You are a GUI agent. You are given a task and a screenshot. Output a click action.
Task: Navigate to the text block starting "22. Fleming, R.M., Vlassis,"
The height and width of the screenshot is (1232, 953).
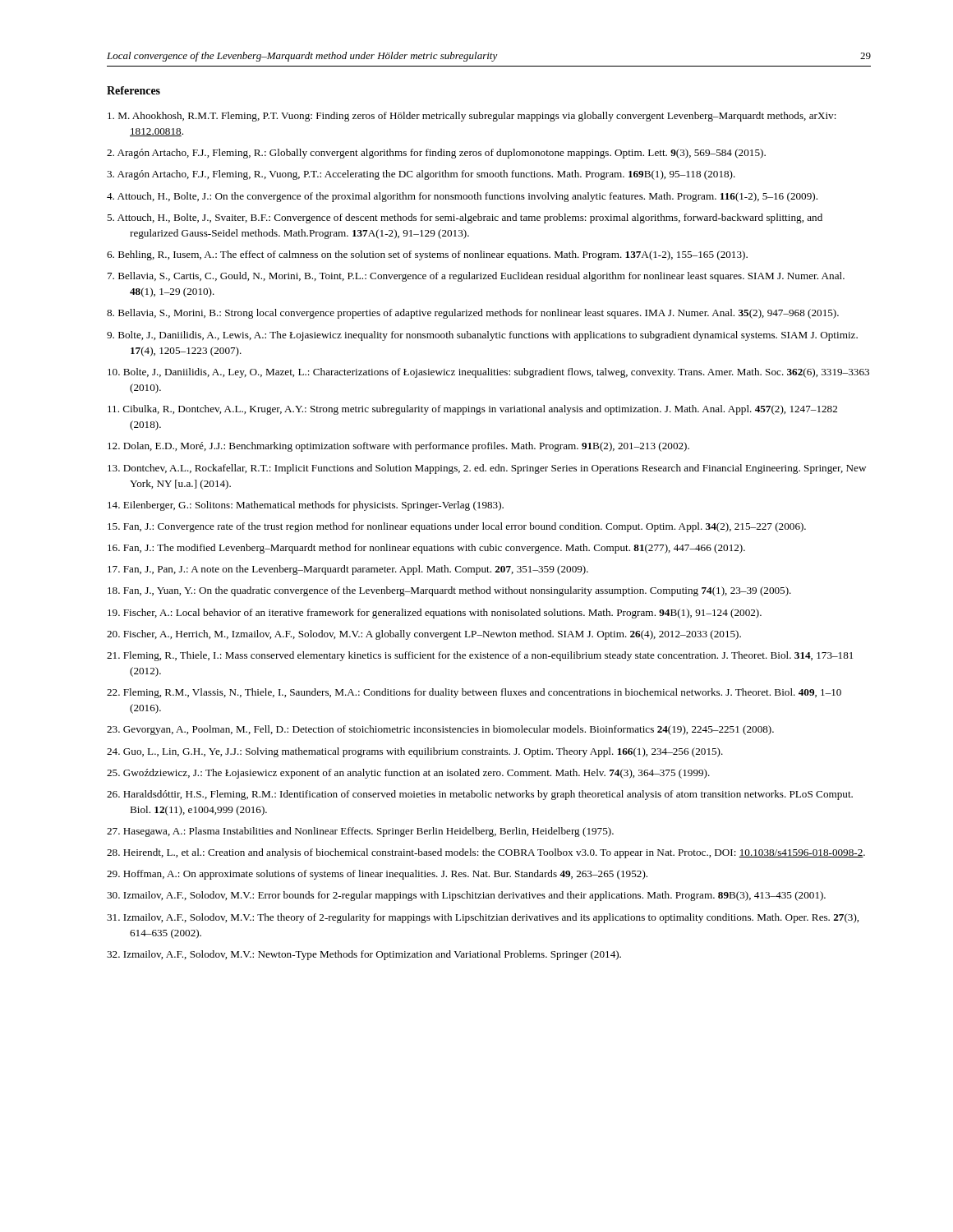[474, 700]
